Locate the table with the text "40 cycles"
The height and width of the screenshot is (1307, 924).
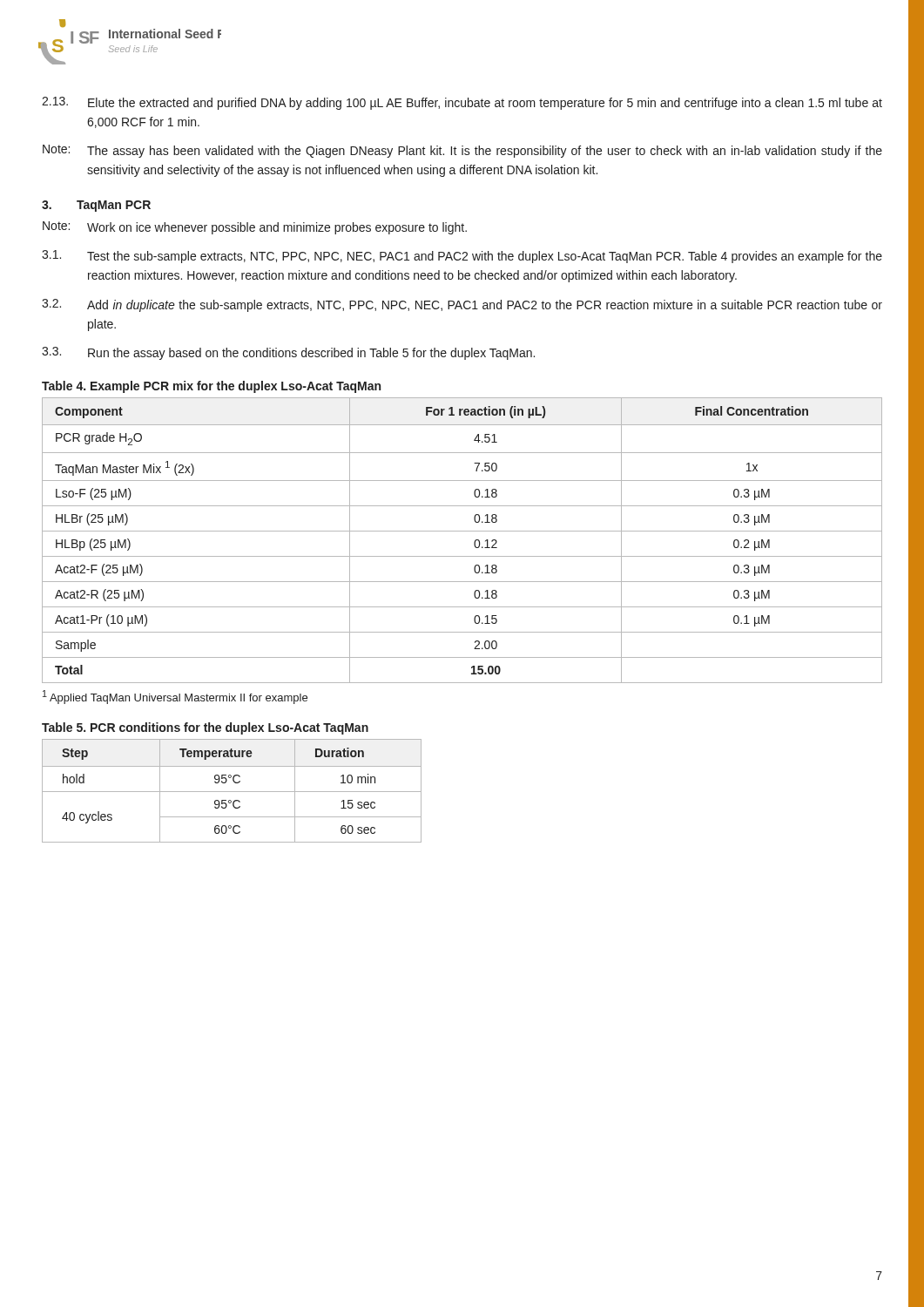pos(462,790)
